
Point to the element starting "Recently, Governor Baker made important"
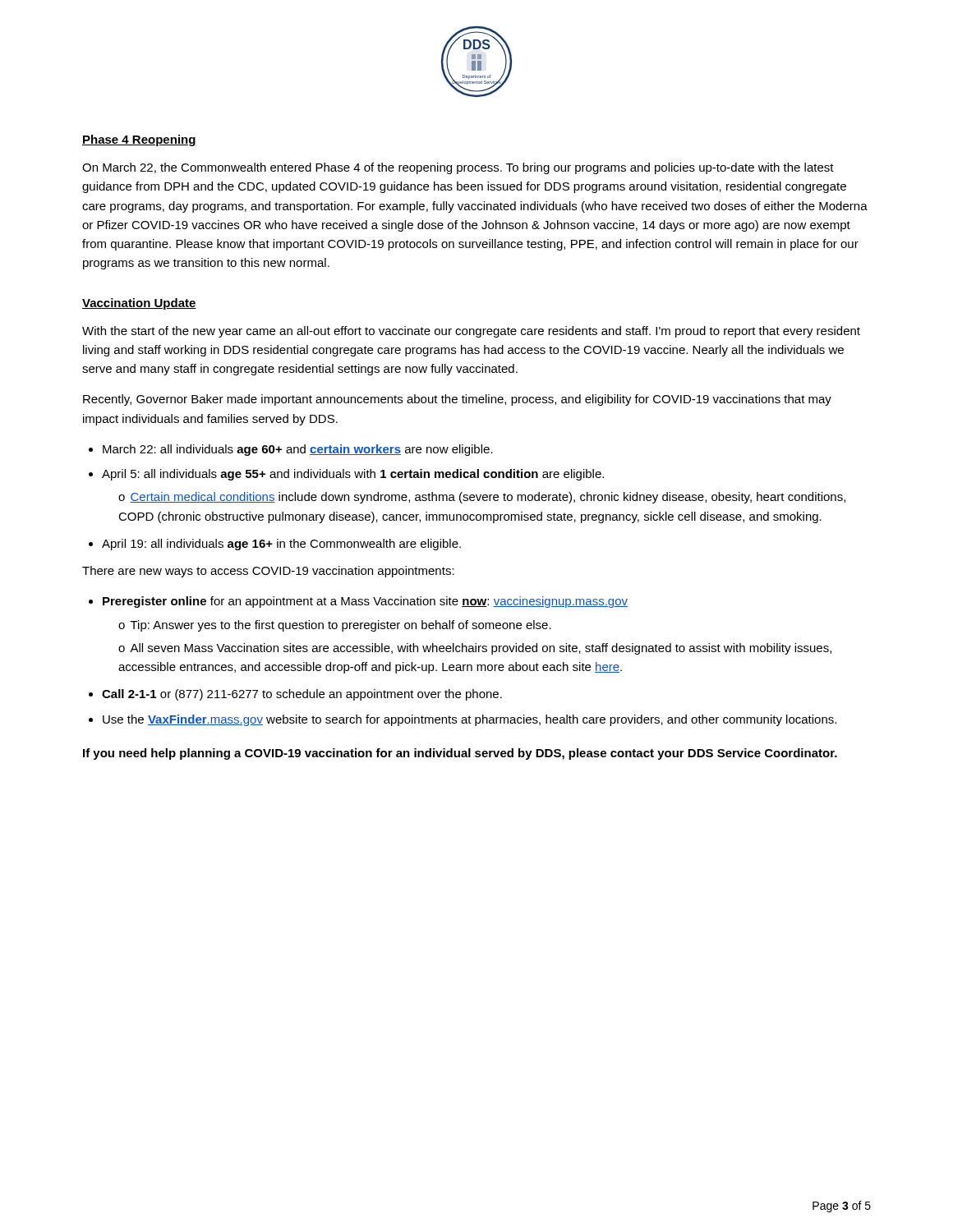coord(457,409)
